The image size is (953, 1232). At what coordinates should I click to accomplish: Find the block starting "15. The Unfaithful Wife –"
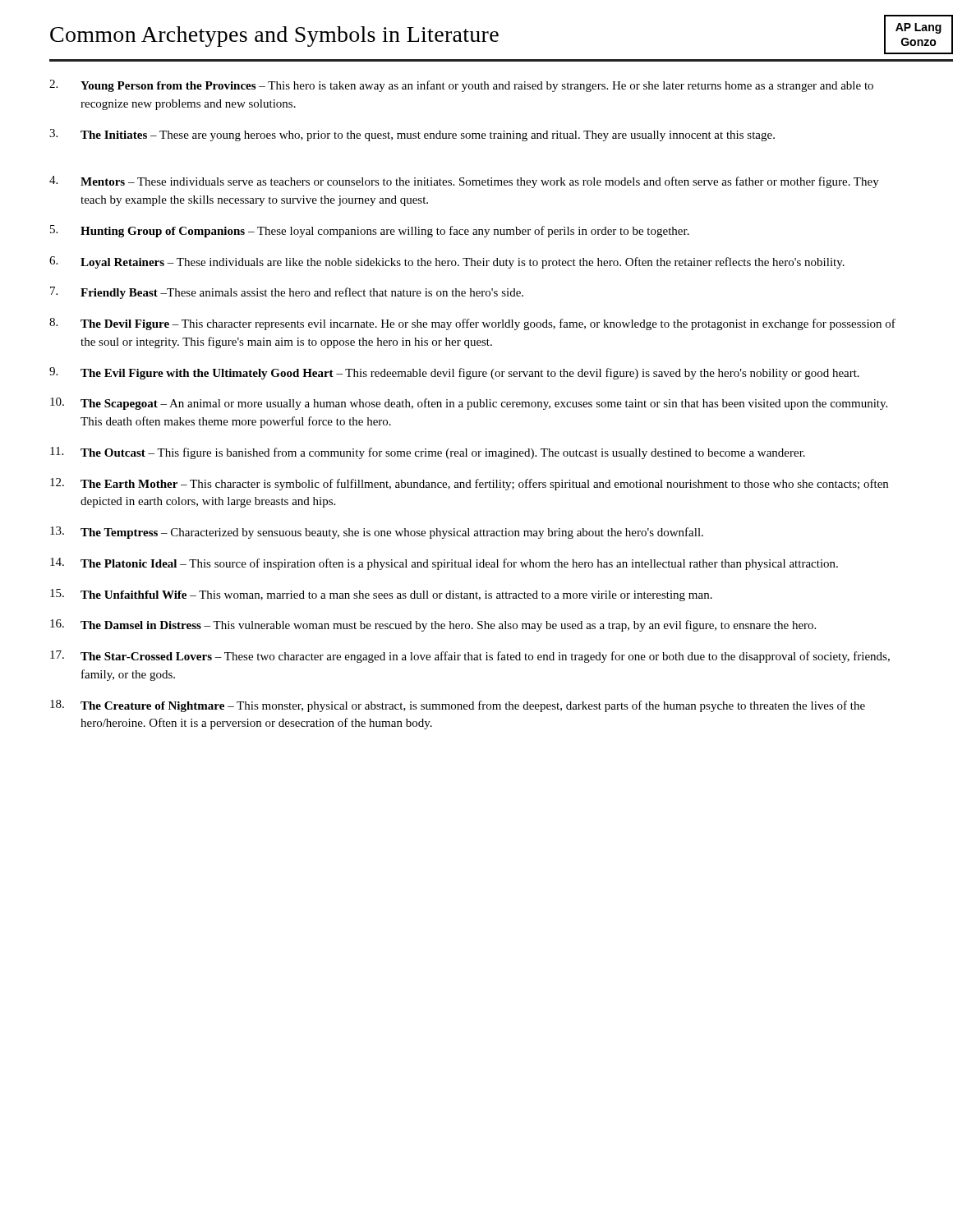pos(381,595)
